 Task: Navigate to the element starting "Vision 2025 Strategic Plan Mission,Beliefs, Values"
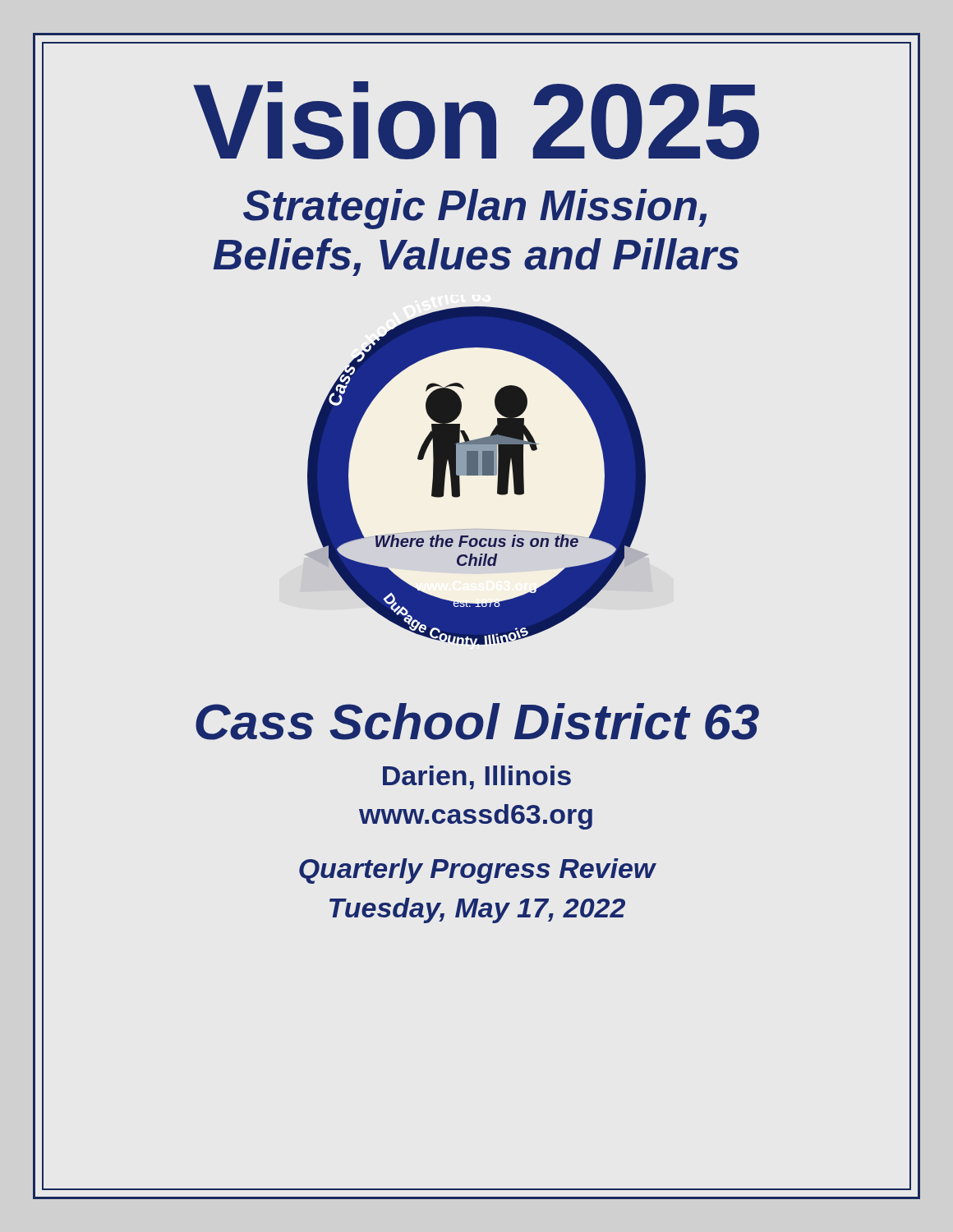point(476,174)
